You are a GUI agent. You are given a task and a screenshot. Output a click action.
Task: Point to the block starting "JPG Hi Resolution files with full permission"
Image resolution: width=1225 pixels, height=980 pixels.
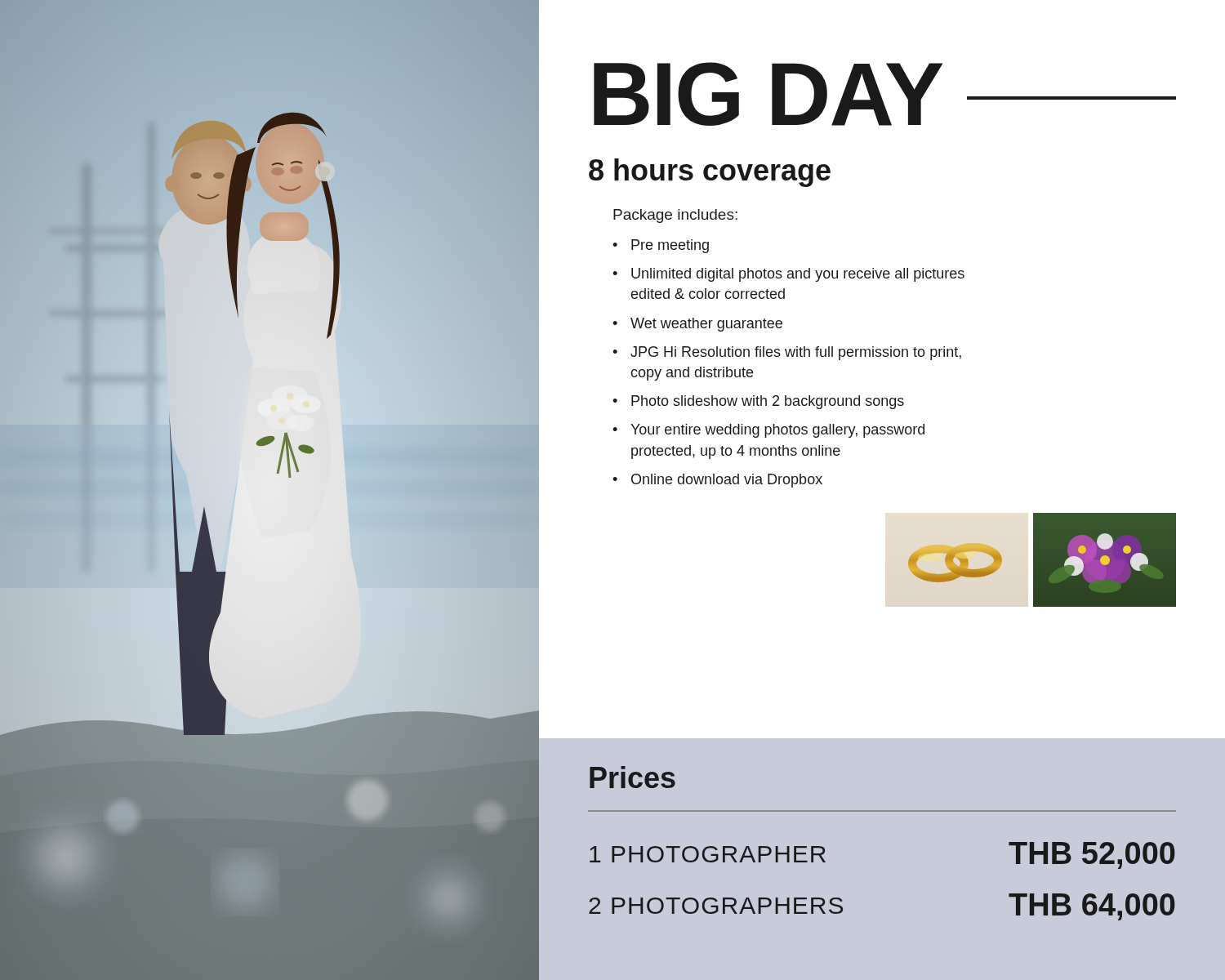coord(796,362)
